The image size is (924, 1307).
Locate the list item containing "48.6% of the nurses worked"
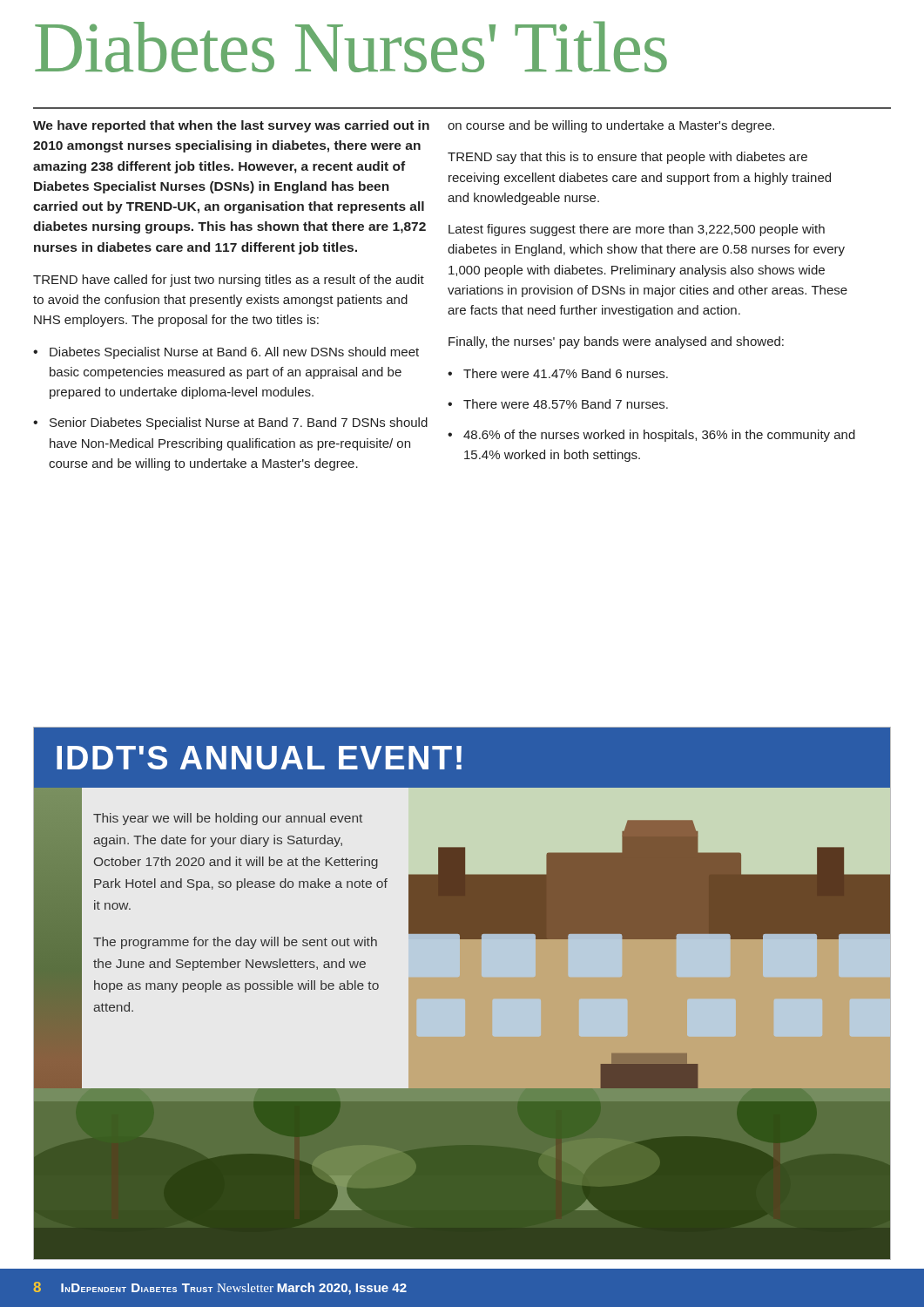659,445
